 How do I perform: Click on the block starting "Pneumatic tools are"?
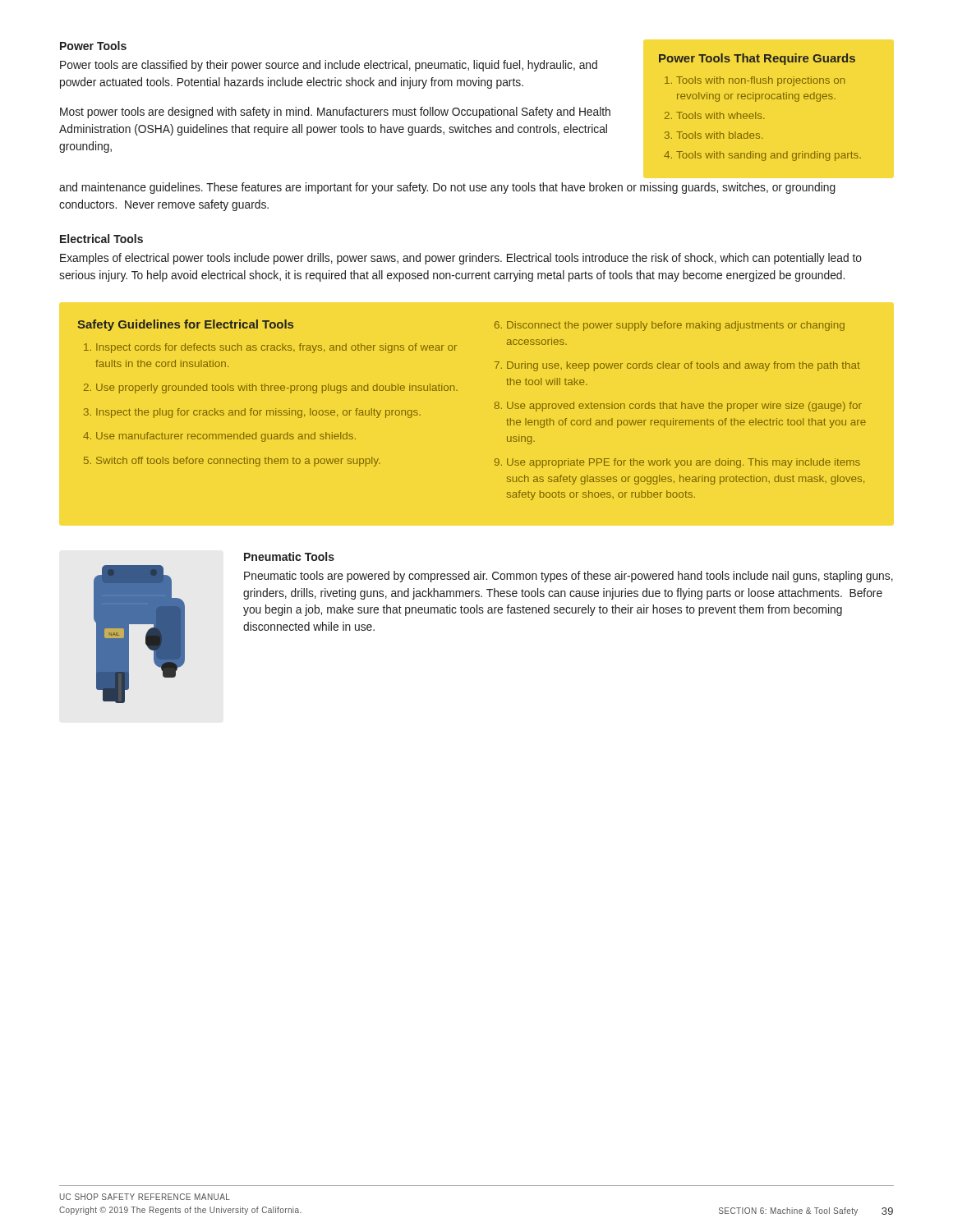pos(568,602)
